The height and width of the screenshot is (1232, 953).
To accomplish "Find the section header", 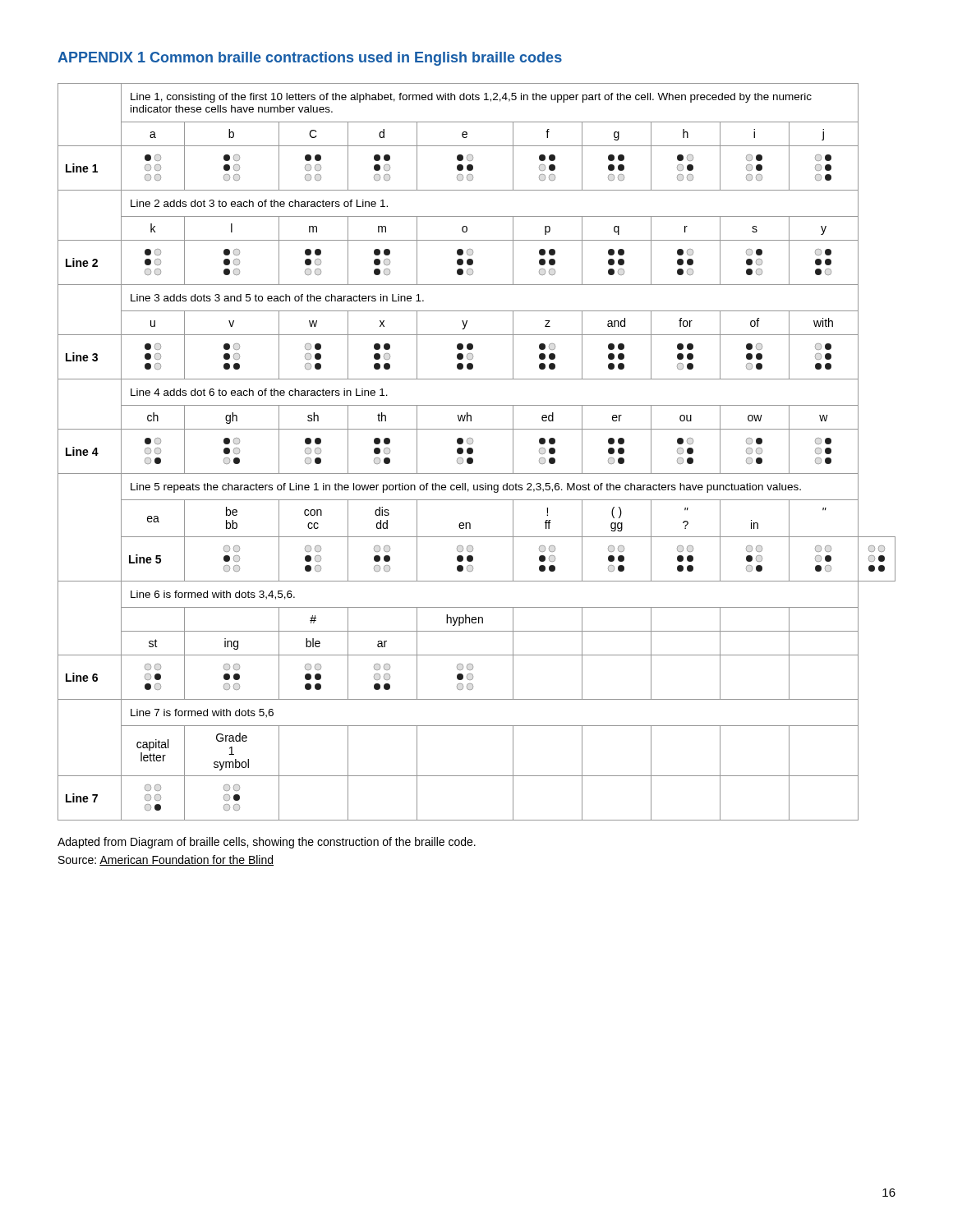I will [x=310, y=57].
